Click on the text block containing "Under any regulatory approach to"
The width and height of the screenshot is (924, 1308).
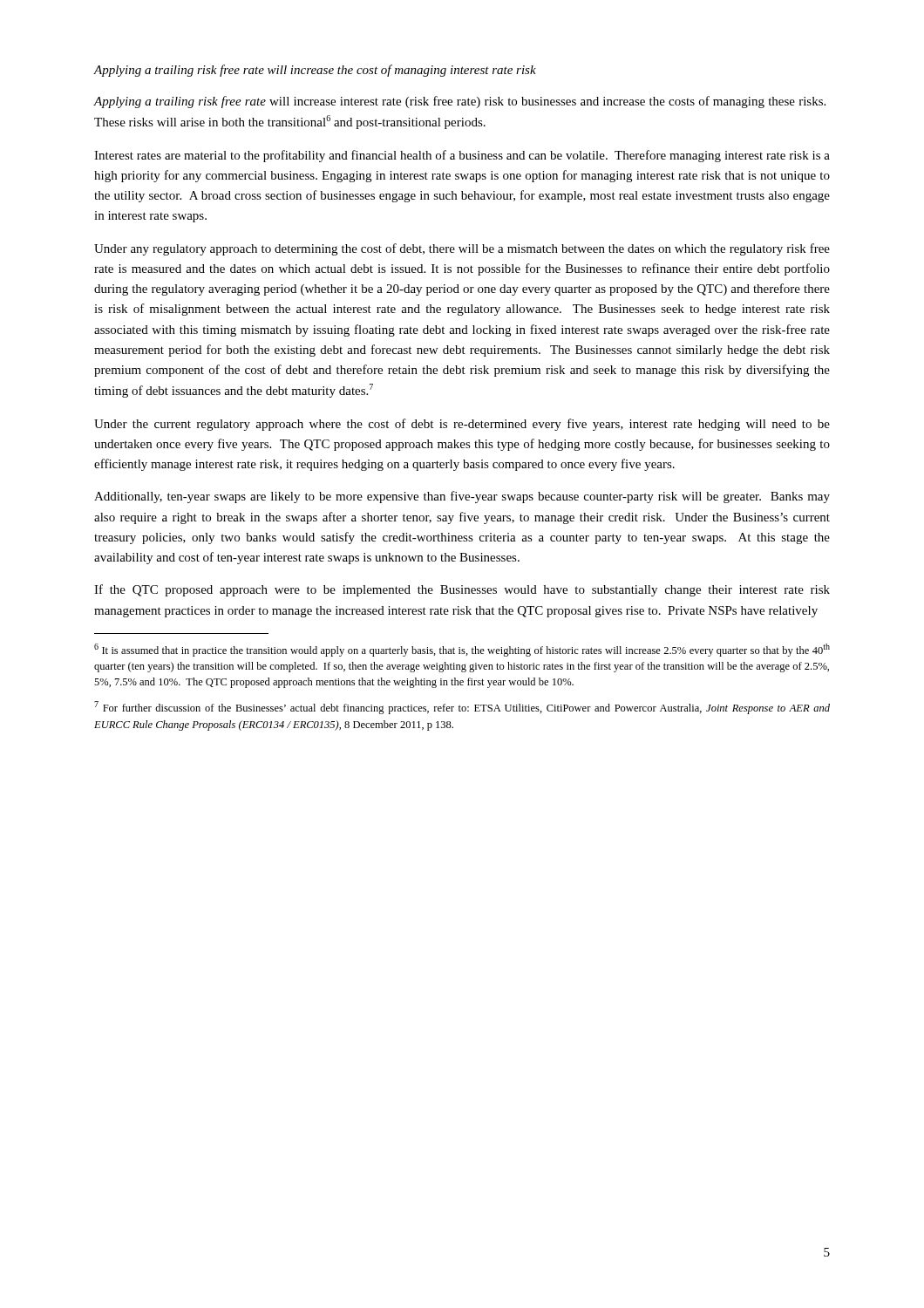462,319
